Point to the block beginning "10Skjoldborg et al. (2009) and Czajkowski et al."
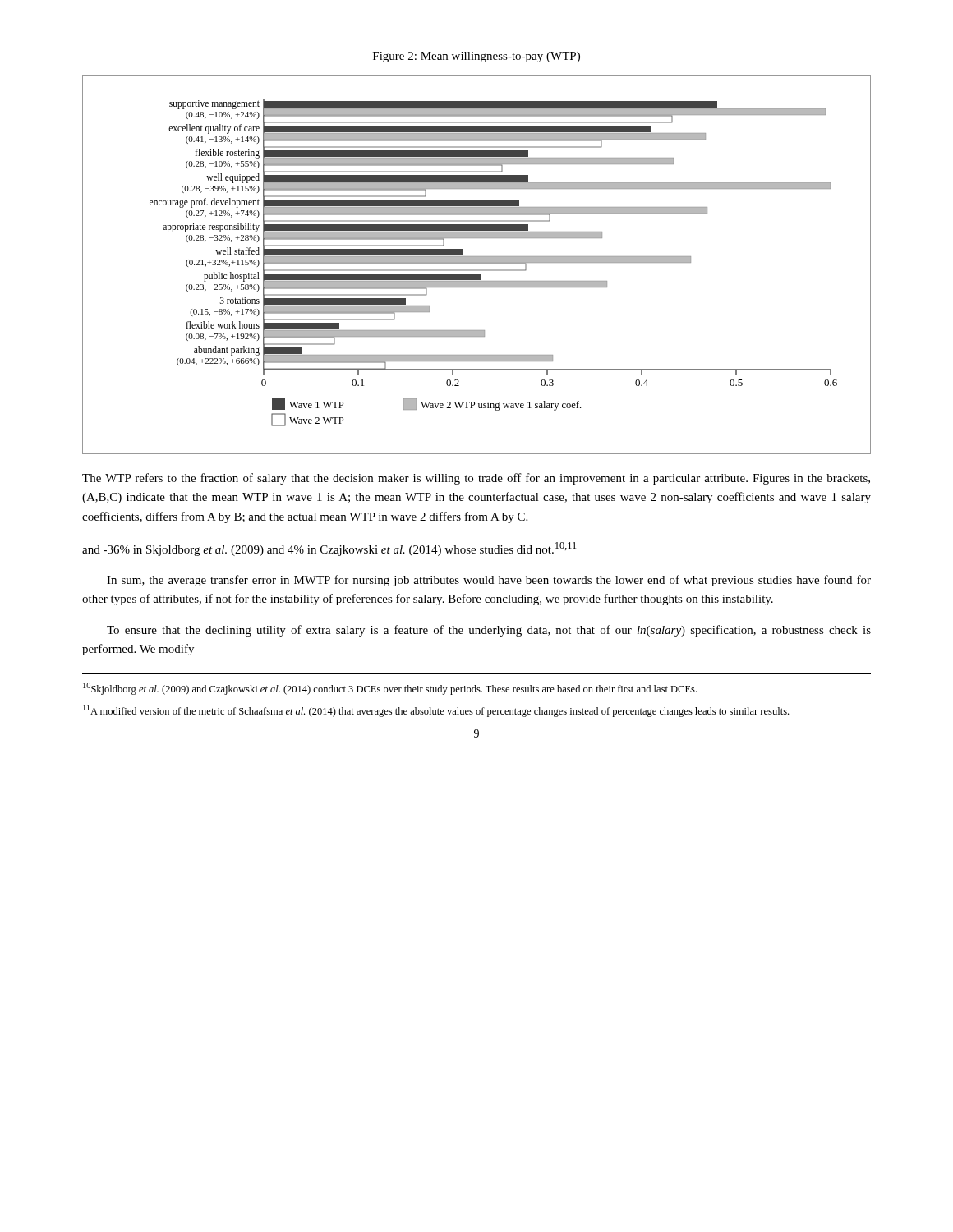Viewport: 953px width, 1232px height. 476,699
